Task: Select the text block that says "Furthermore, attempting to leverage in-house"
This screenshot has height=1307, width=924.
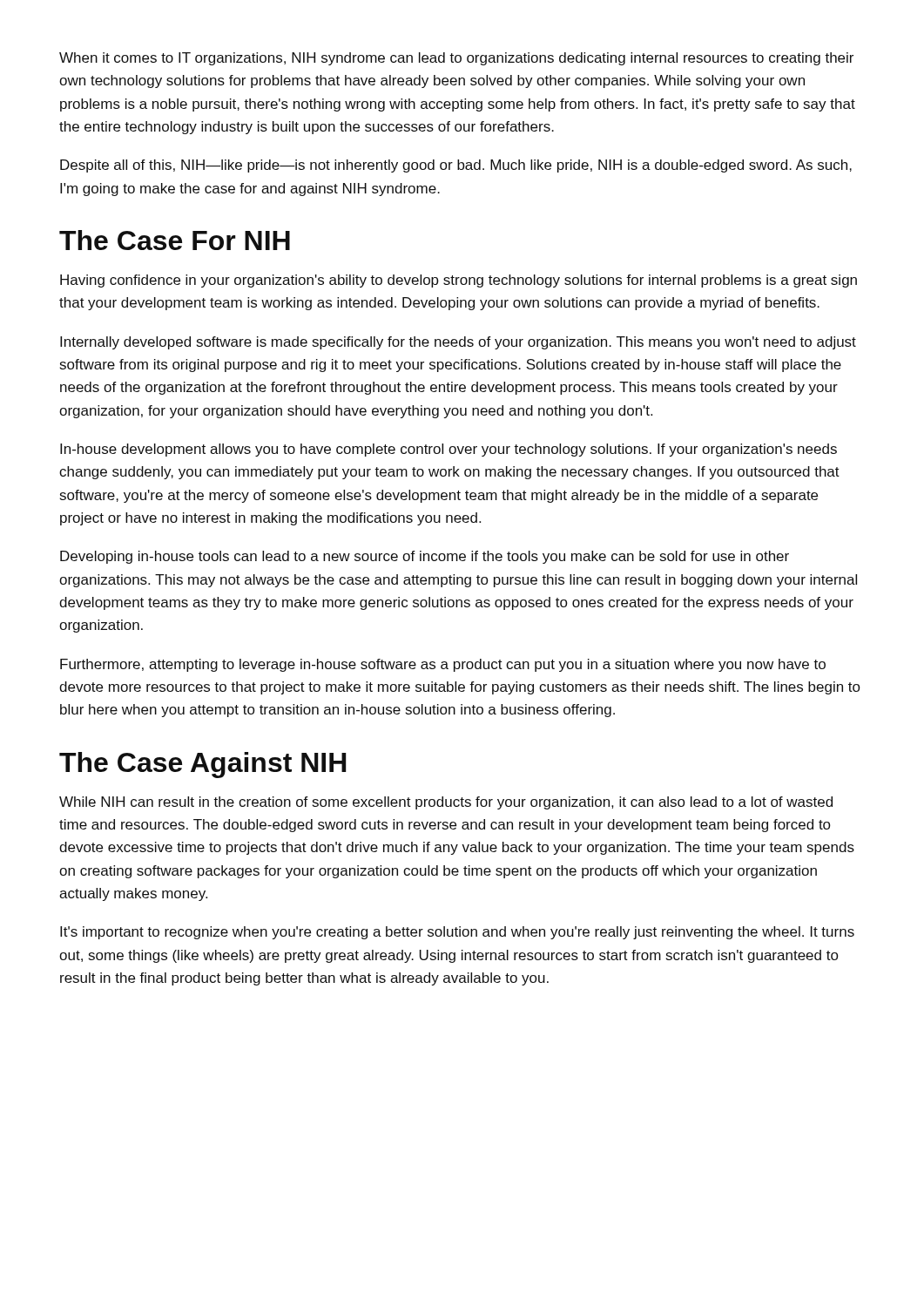Action: click(460, 687)
